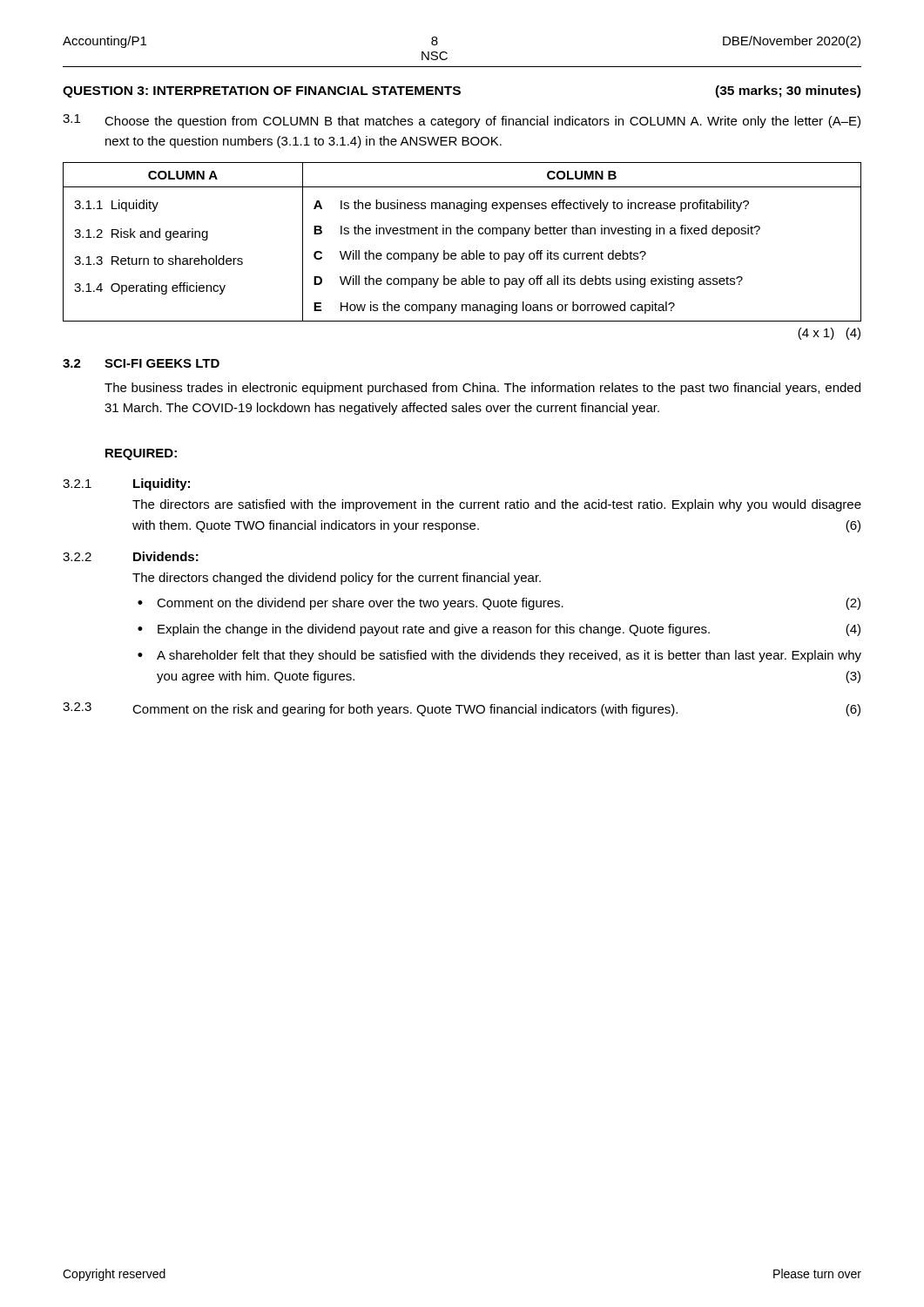Screen dimensions: 1307x924
Task: Find the element starting "2.2 Dividends: The"
Action: 462,619
